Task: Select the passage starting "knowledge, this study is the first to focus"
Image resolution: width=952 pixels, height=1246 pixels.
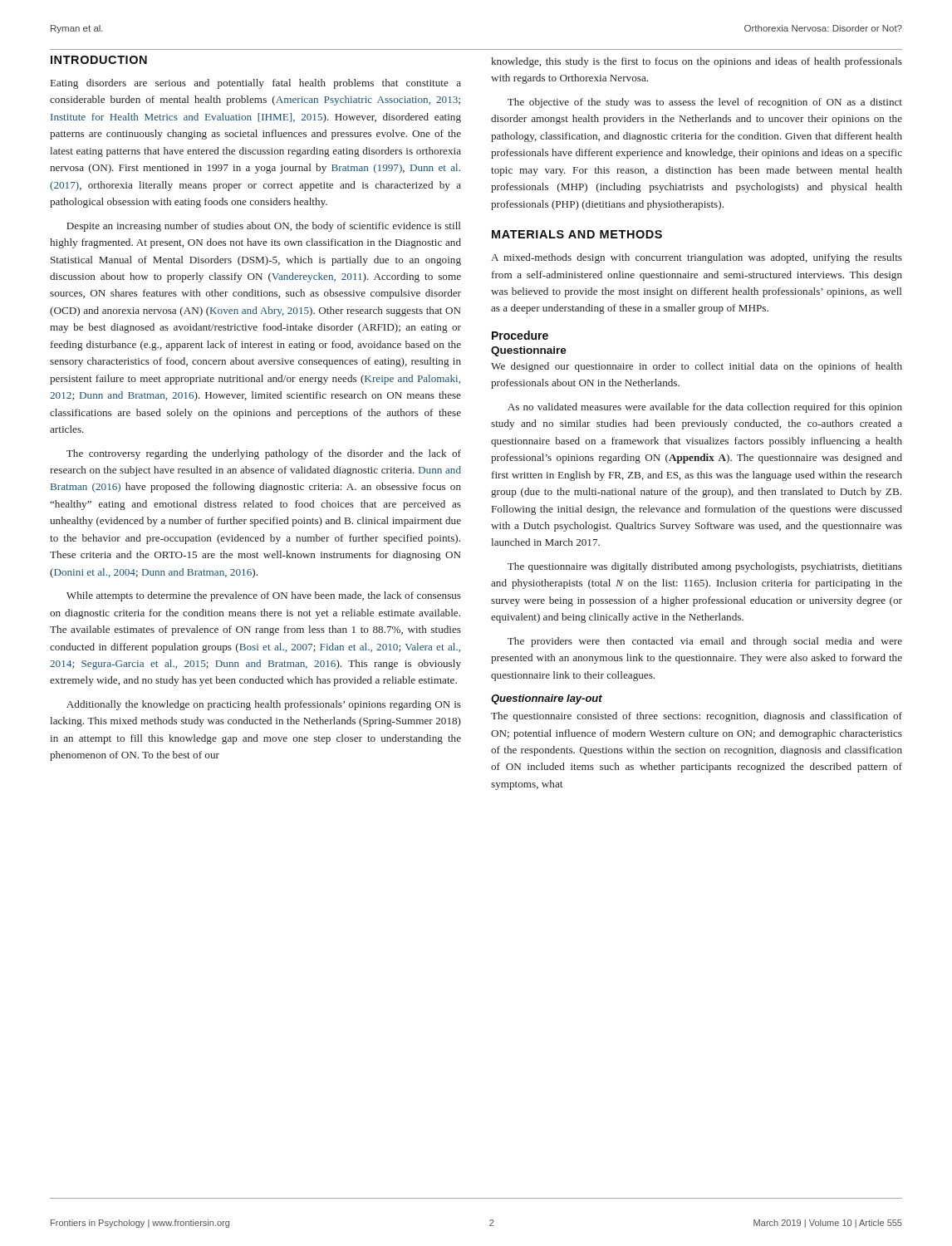Action: tap(697, 133)
